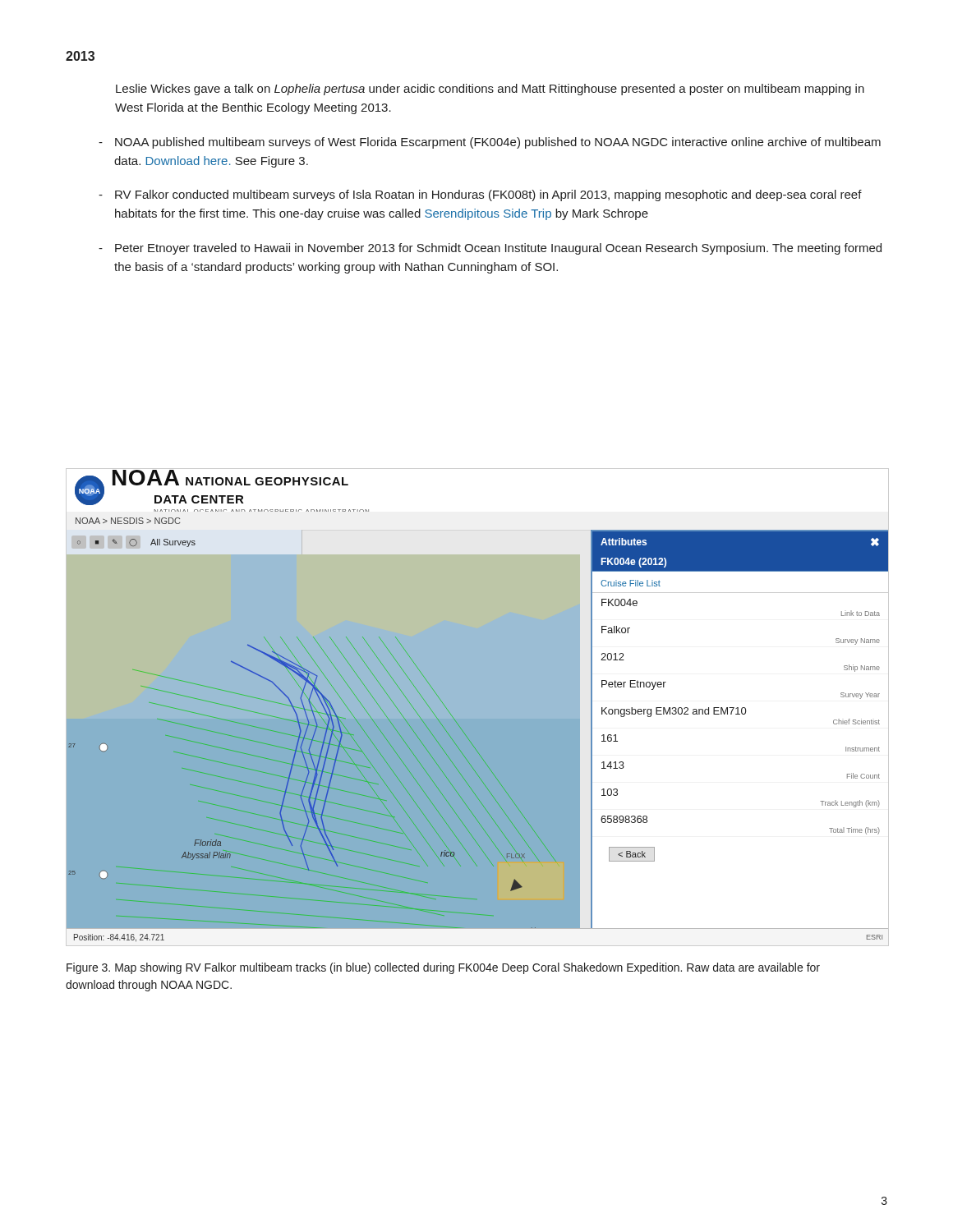This screenshot has height=1232, width=953.
Task: Navigate to the passage starting "- NOAA published multibeam surveys of West"
Action: [493, 151]
